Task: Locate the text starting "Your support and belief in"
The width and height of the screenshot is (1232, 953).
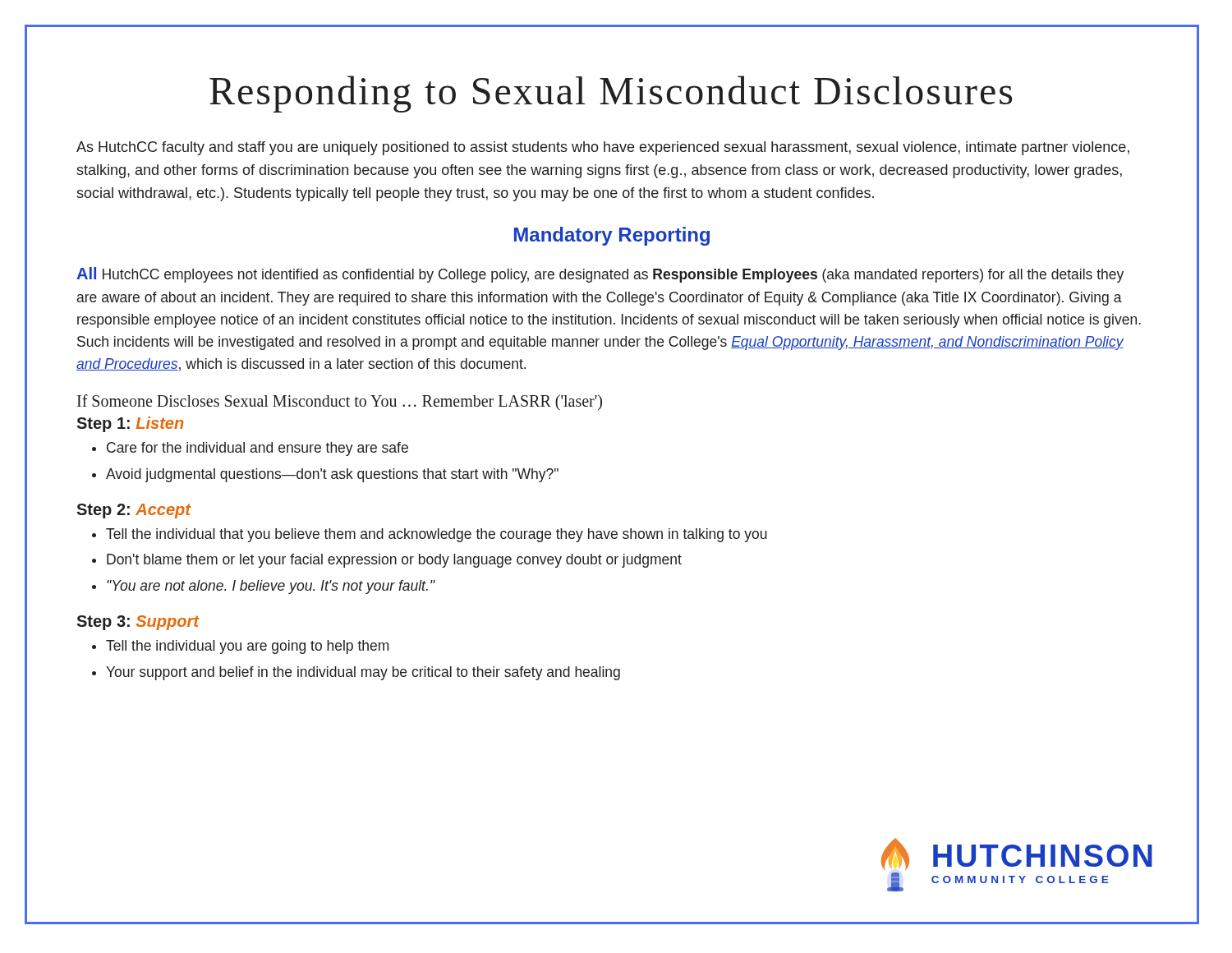Action: 363,672
